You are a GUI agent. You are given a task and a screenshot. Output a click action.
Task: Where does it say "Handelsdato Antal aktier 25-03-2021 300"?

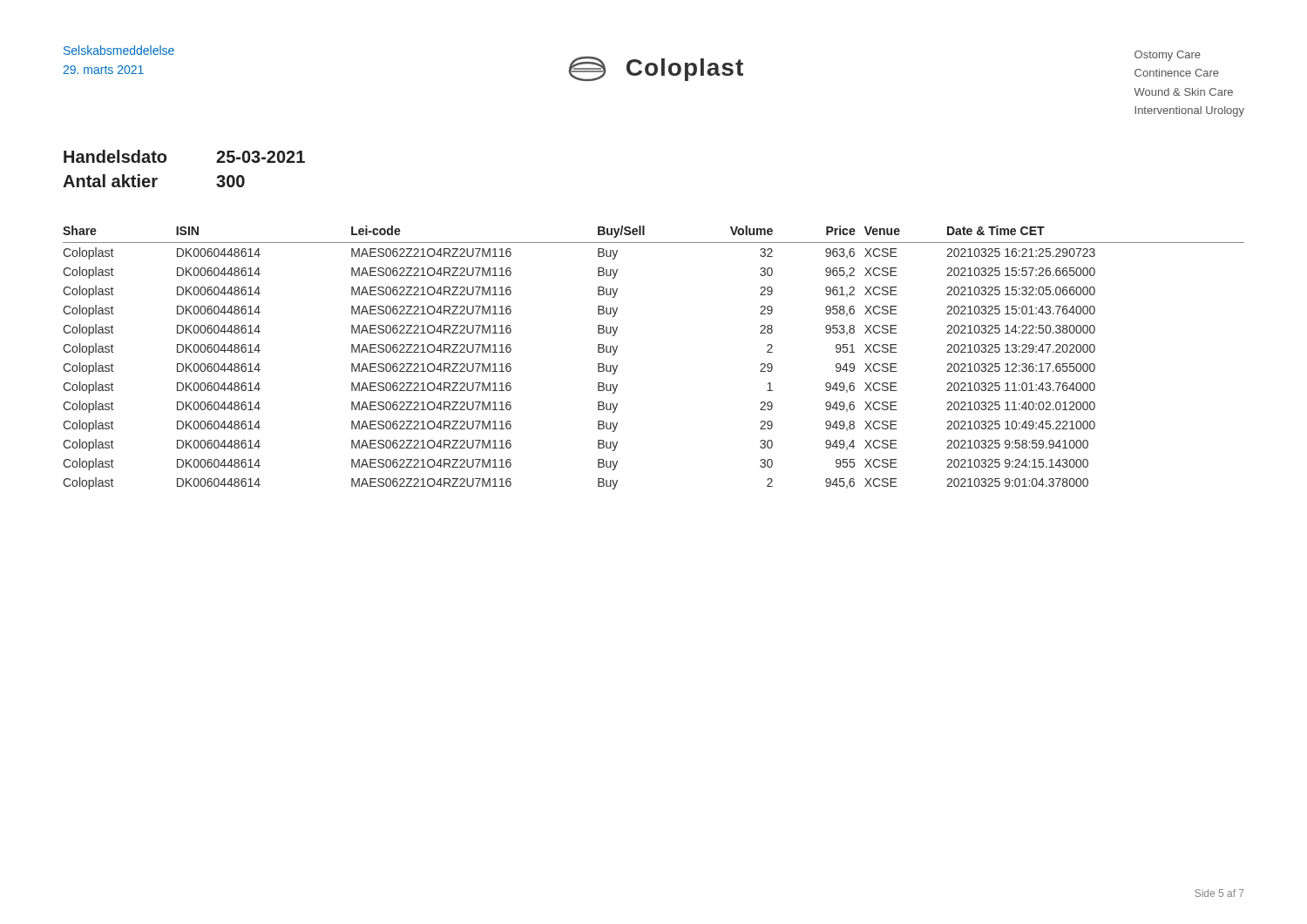(118, 156)
